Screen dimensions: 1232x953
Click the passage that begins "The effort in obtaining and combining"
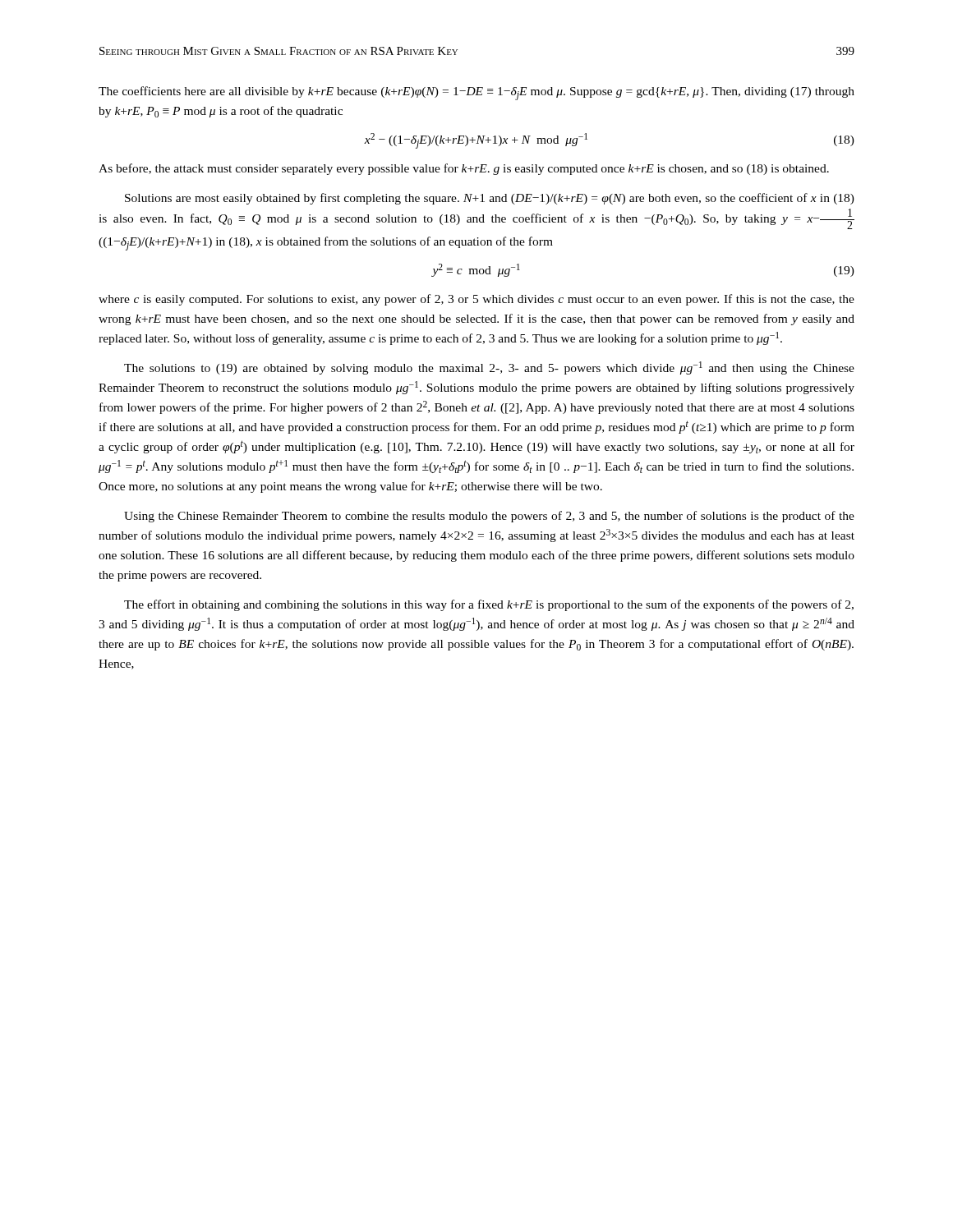click(476, 634)
